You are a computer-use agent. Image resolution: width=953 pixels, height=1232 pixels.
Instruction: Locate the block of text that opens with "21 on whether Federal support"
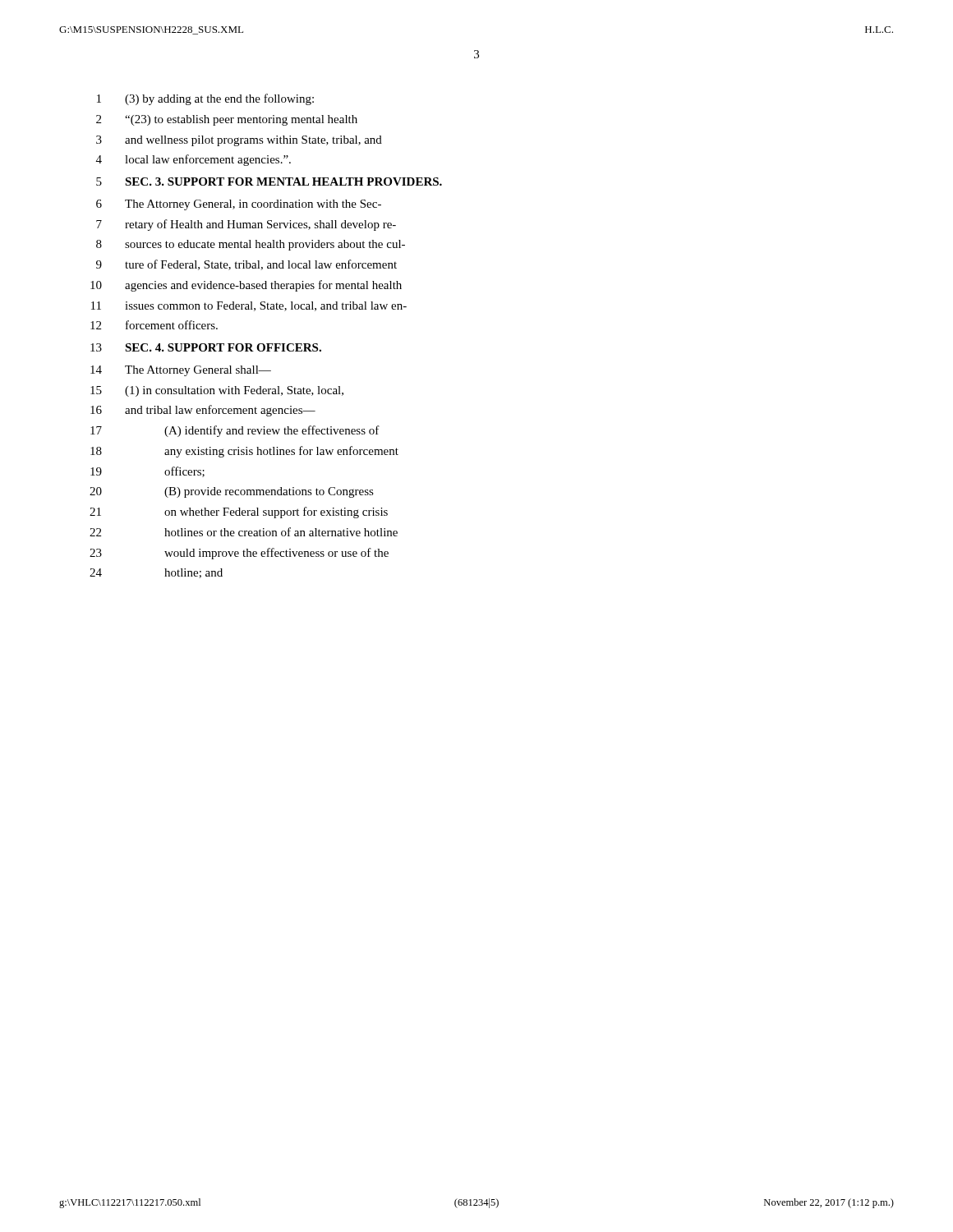239,513
